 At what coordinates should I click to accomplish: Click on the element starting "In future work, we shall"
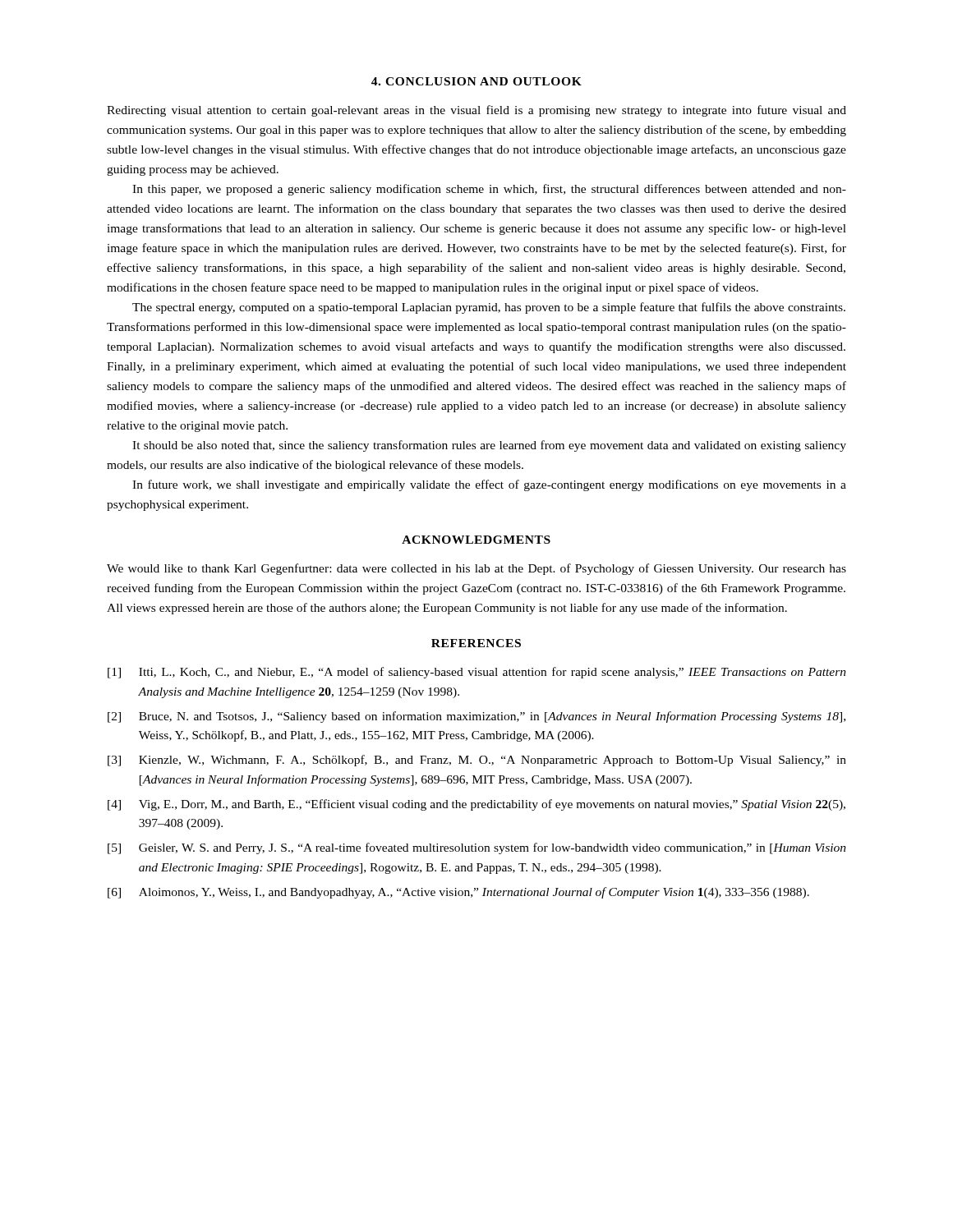coord(476,494)
